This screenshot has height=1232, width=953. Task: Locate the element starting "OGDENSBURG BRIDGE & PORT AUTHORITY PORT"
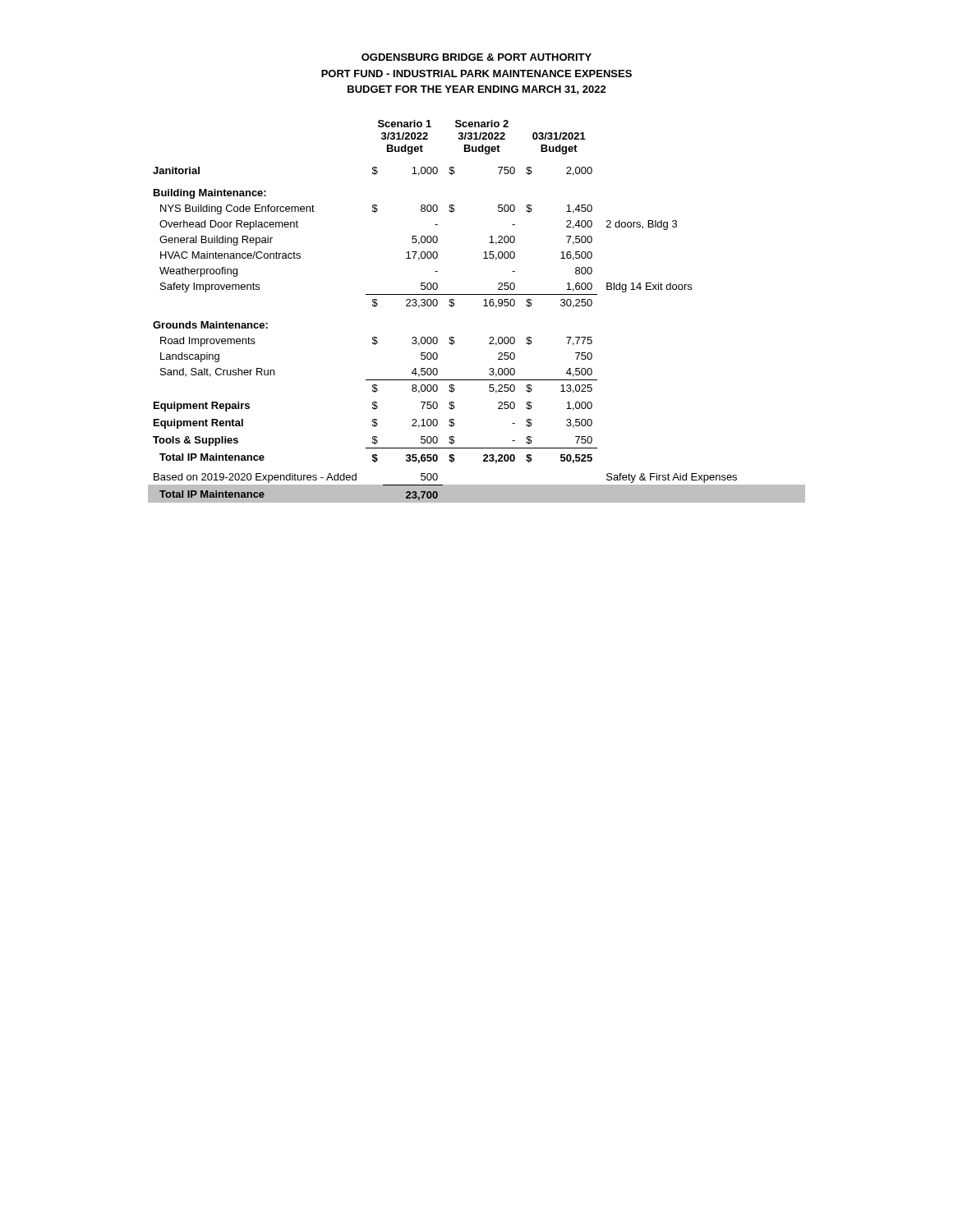point(476,73)
